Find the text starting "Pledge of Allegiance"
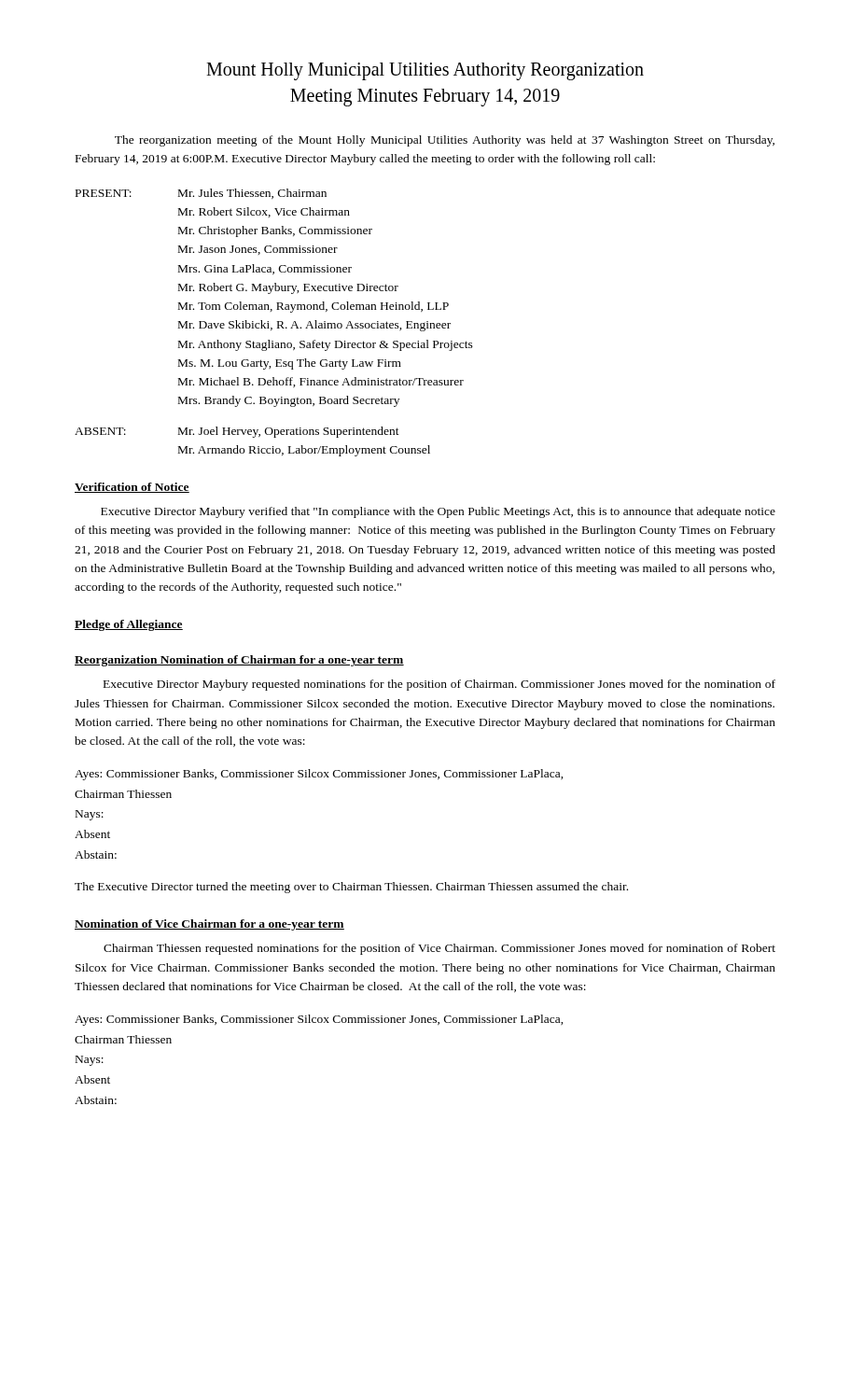 (129, 624)
